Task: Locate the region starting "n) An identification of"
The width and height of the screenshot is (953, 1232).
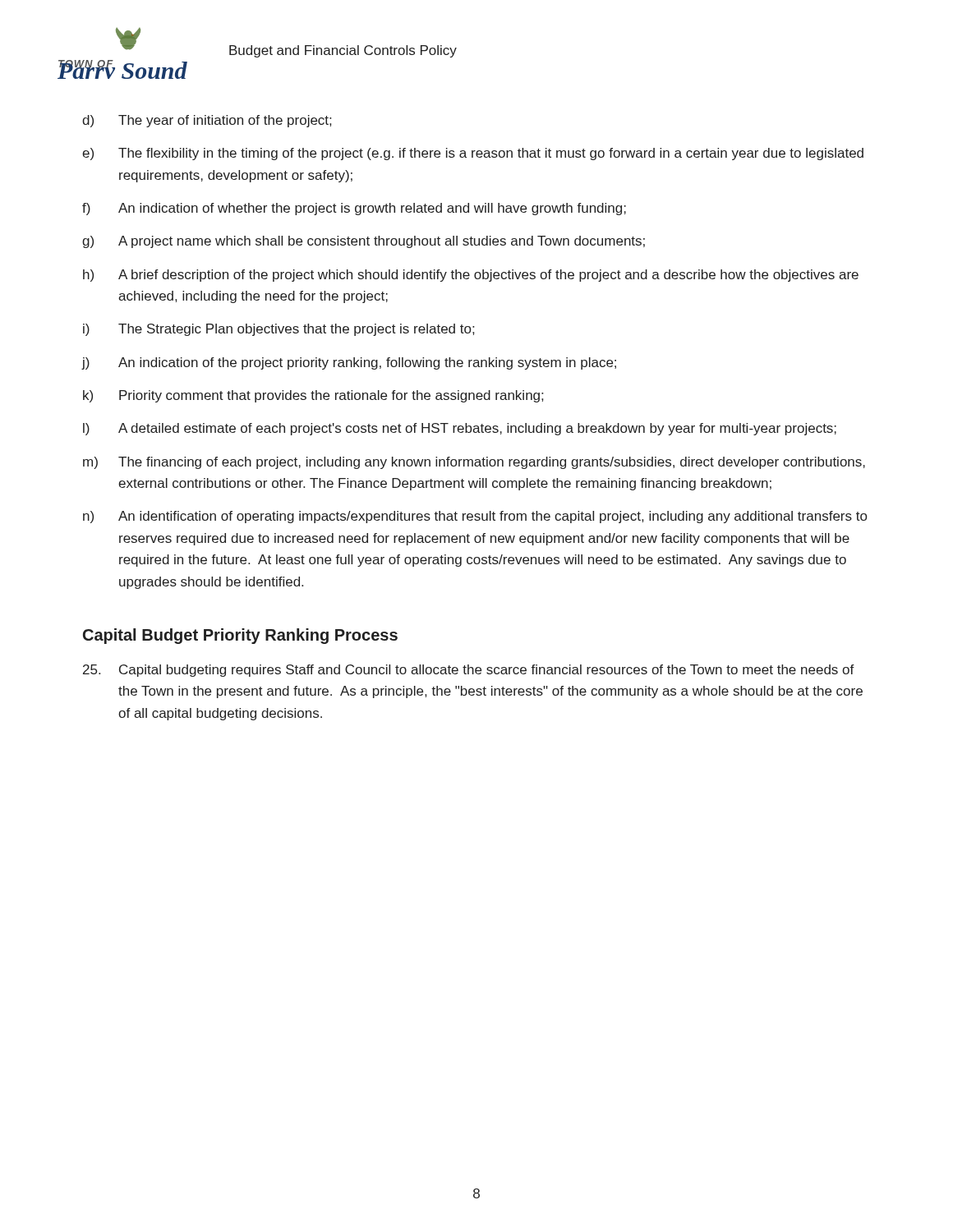Action: click(476, 550)
